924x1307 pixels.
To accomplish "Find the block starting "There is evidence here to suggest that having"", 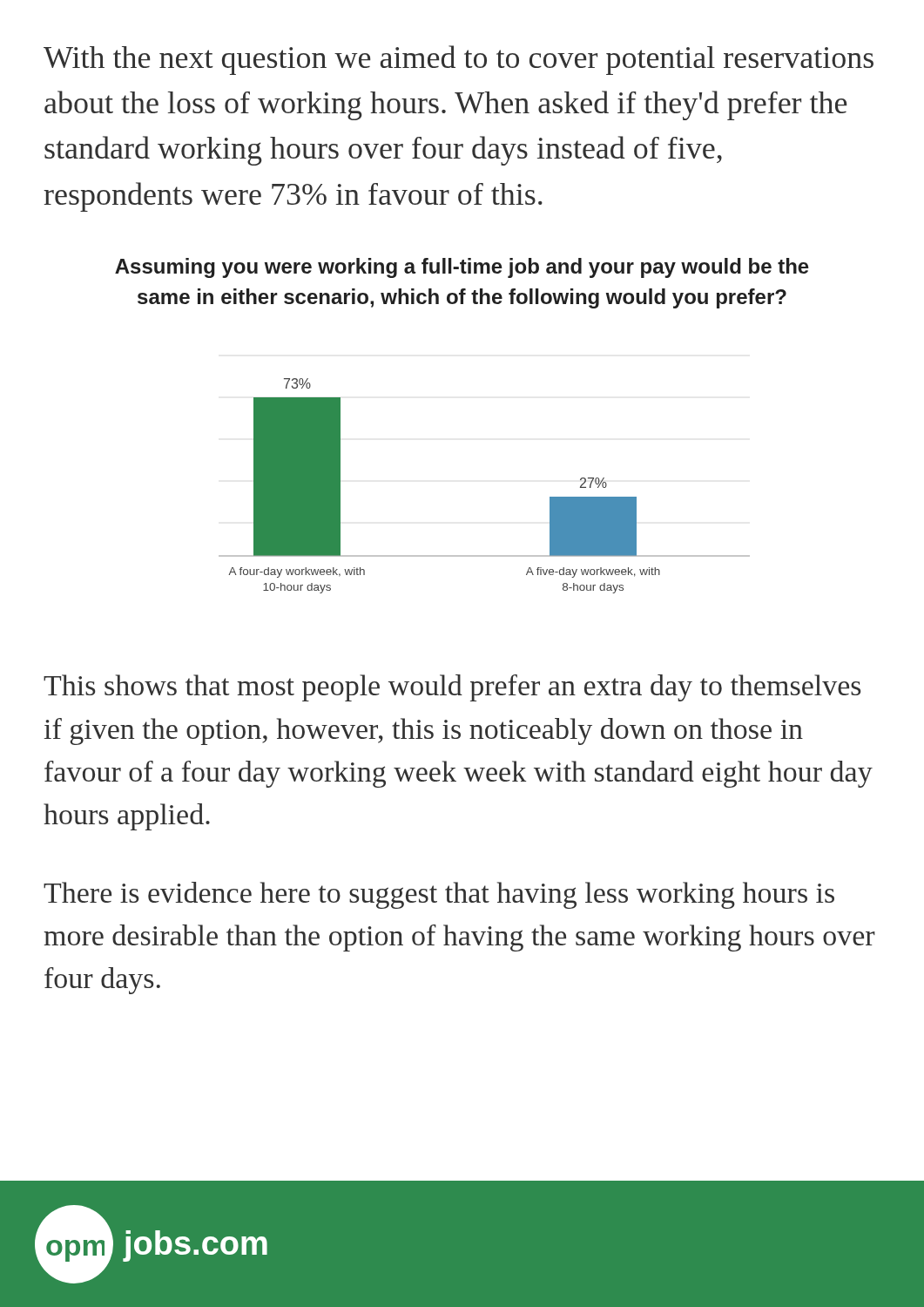I will (462, 935).
